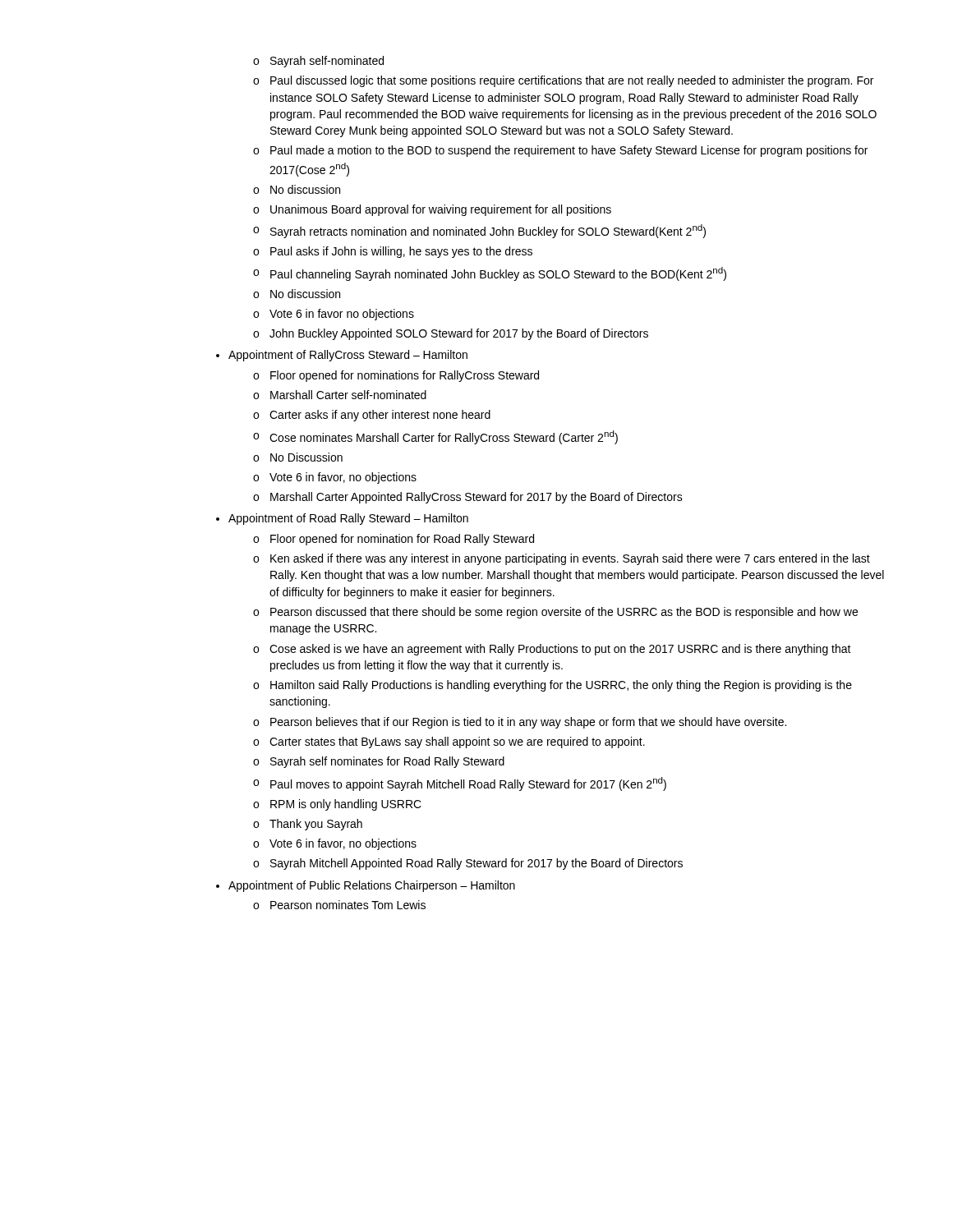The width and height of the screenshot is (953, 1232).
Task: Click on the element starting "Pearson discussed that"
Action: pyautogui.click(x=564, y=620)
